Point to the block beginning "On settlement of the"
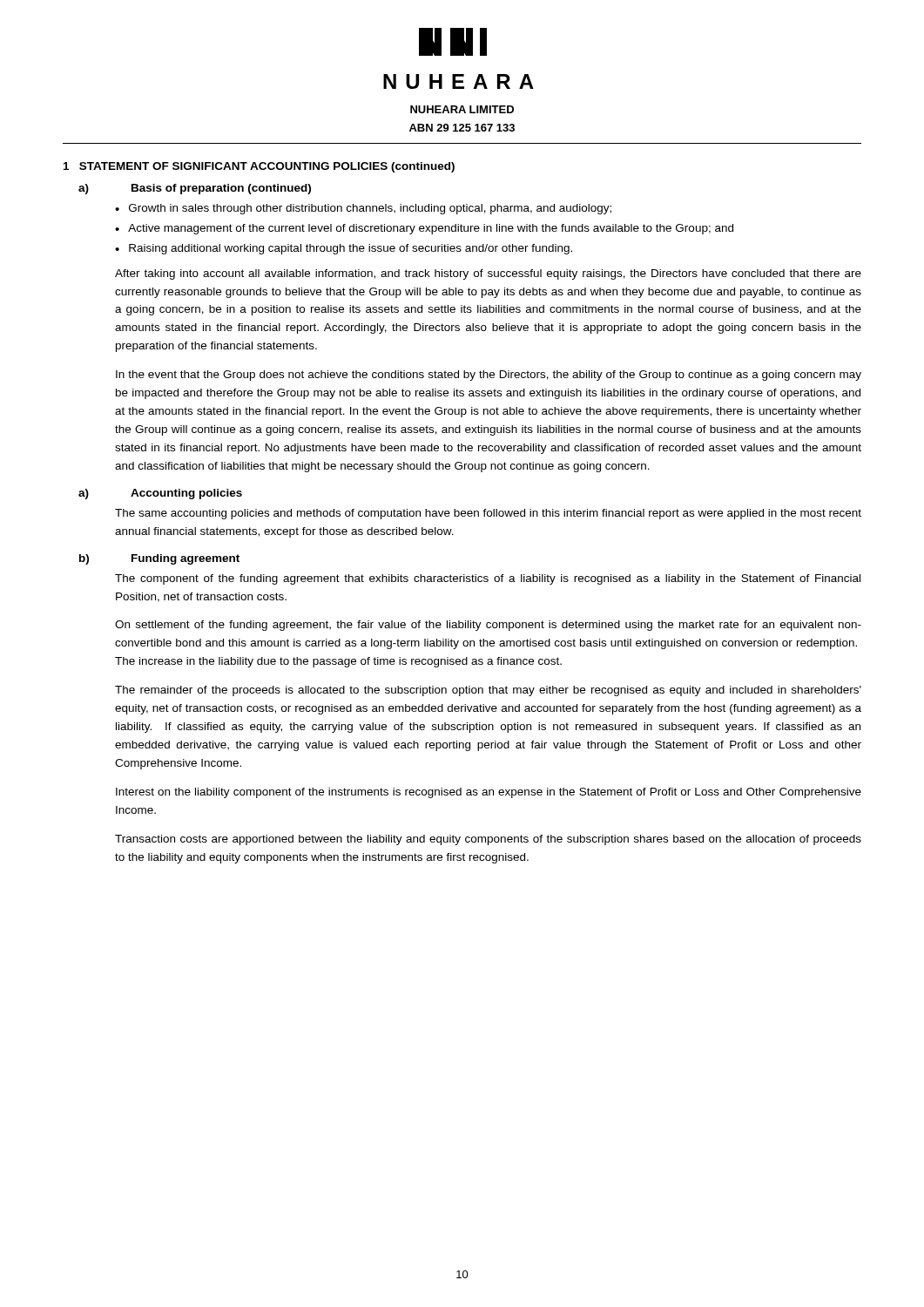The image size is (924, 1307). click(x=488, y=643)
